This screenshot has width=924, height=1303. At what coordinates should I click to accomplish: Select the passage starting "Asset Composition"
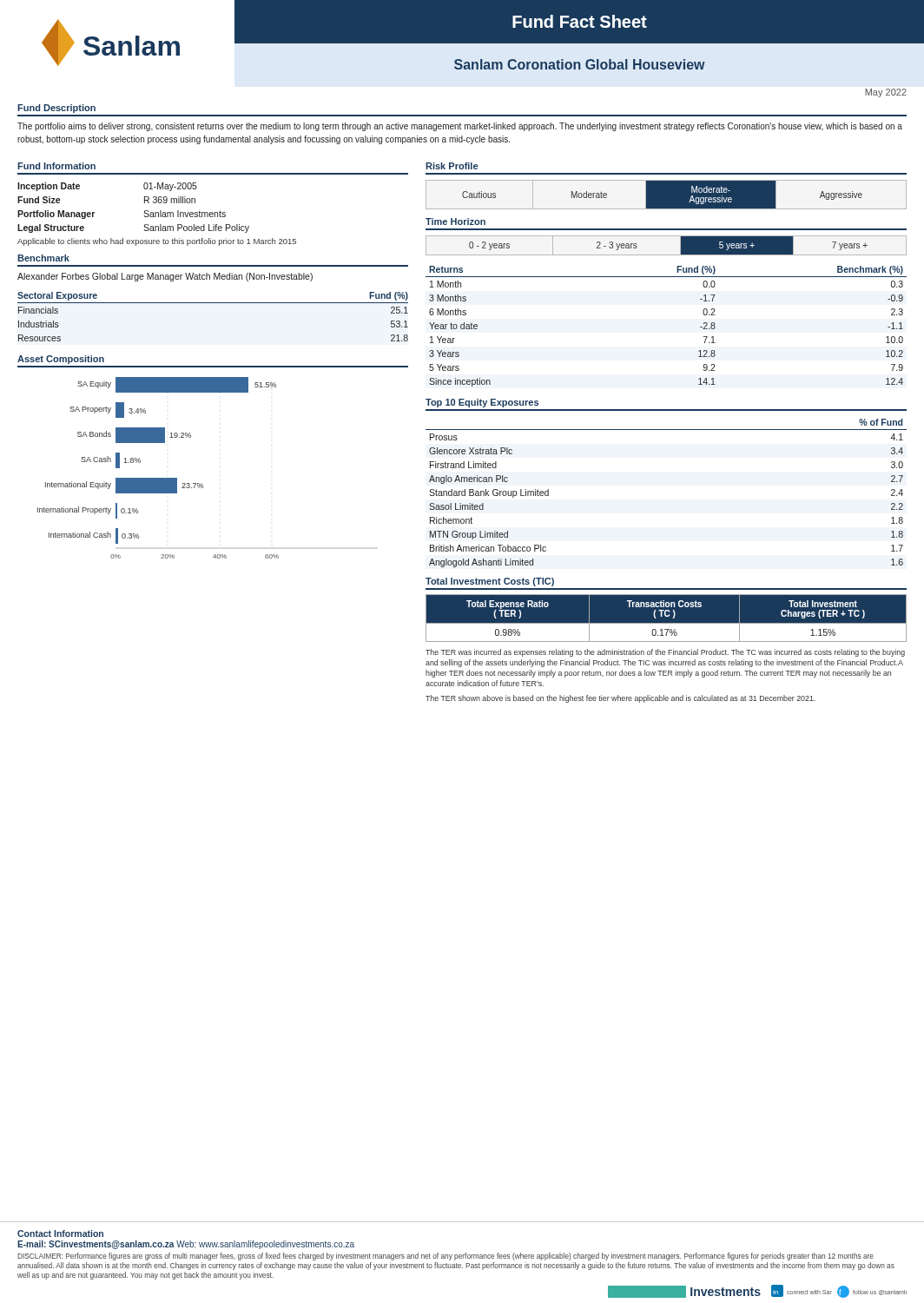61,359
